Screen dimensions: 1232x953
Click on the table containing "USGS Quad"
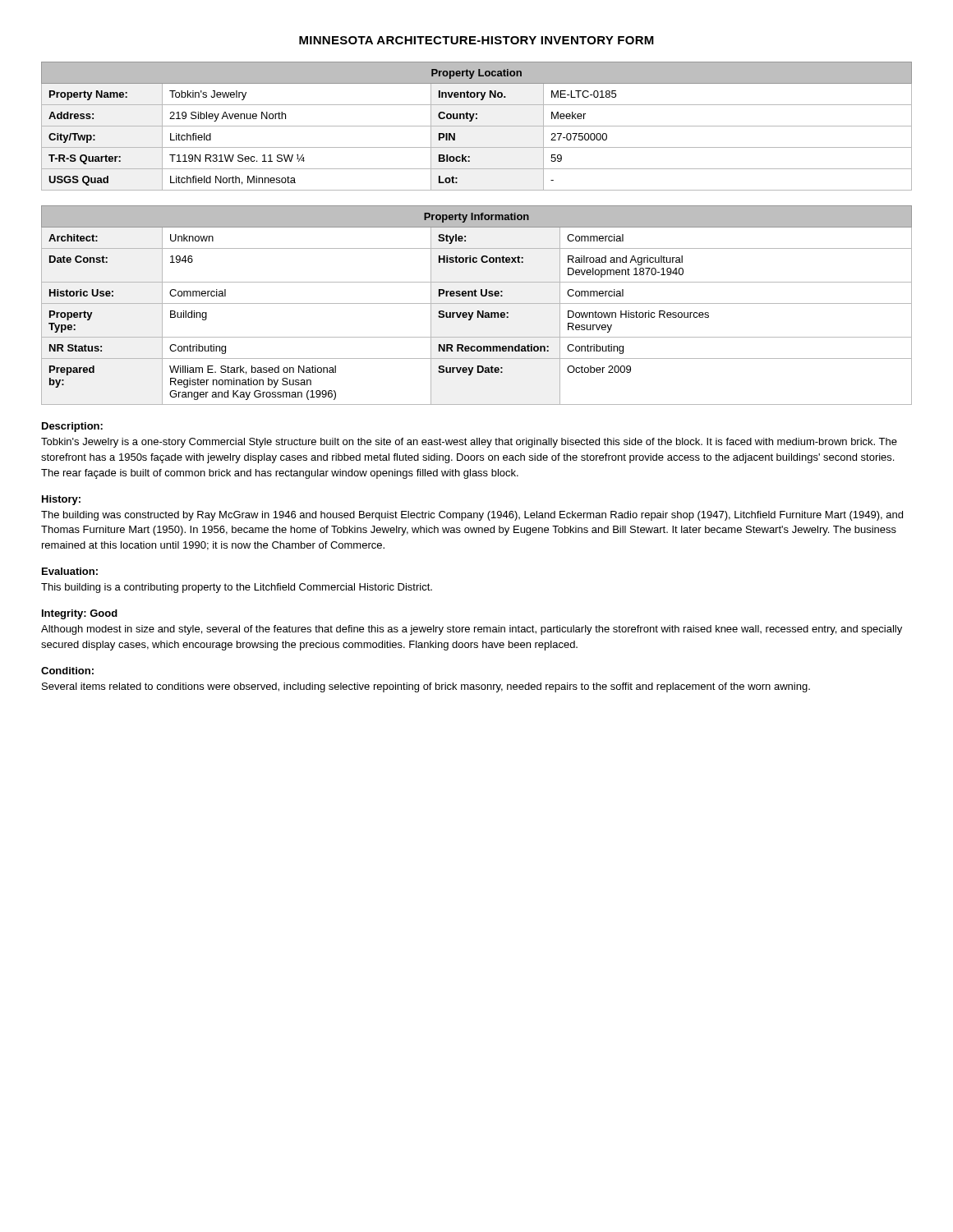[x=476, y=126]
